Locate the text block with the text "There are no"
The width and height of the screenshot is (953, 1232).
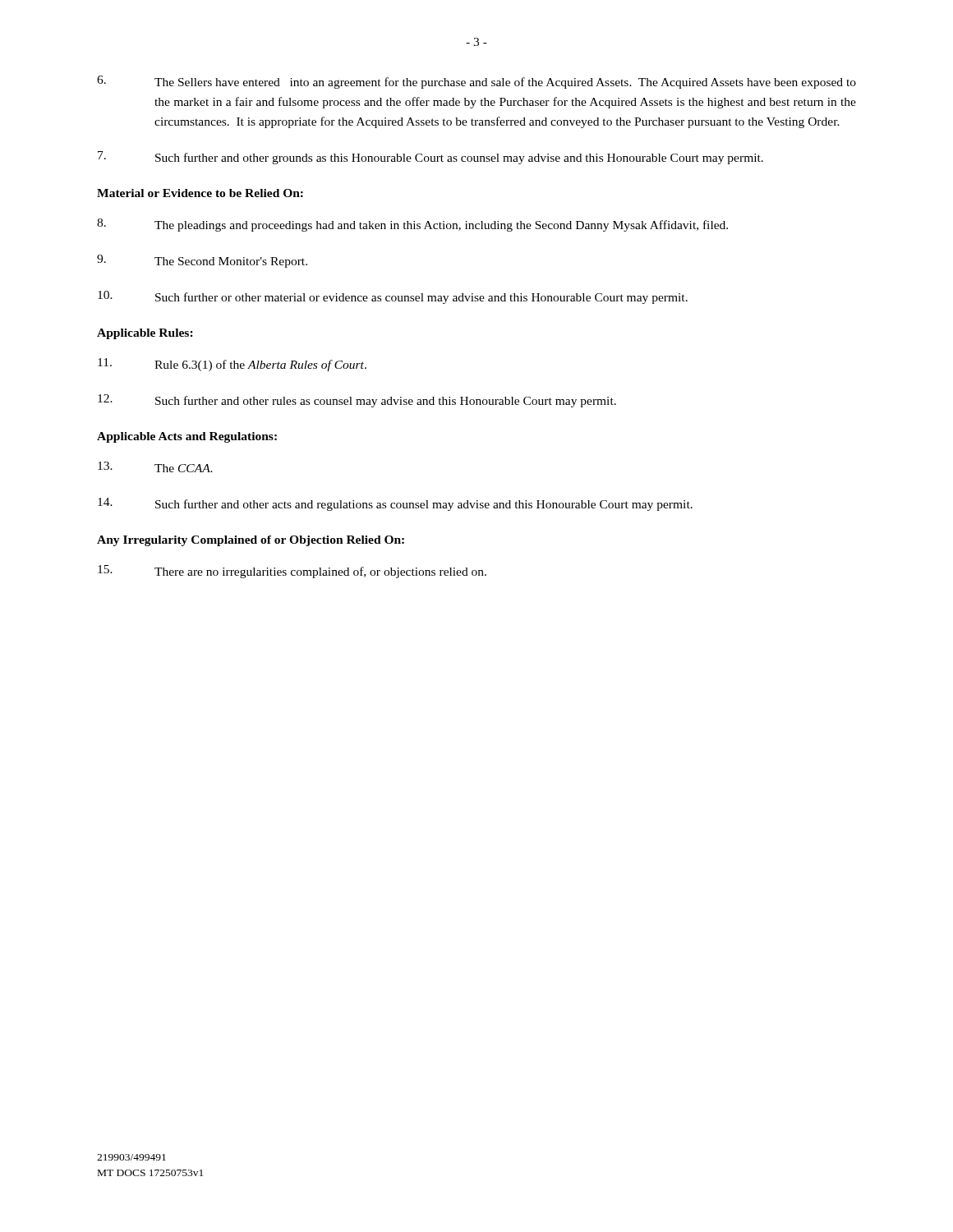pos(476,572)
